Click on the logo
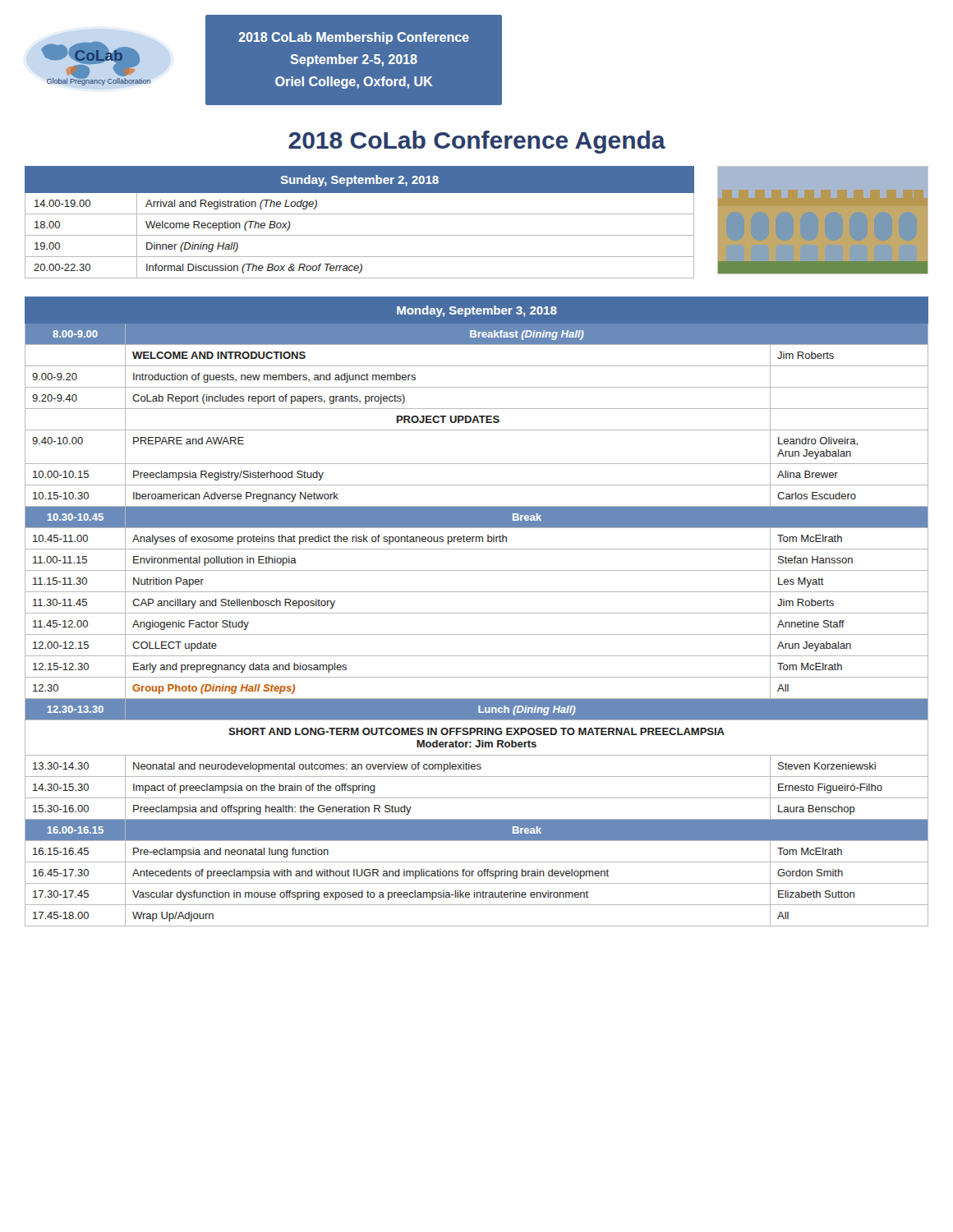Viewport: 953px width, 1232px height. click(99, 60)
